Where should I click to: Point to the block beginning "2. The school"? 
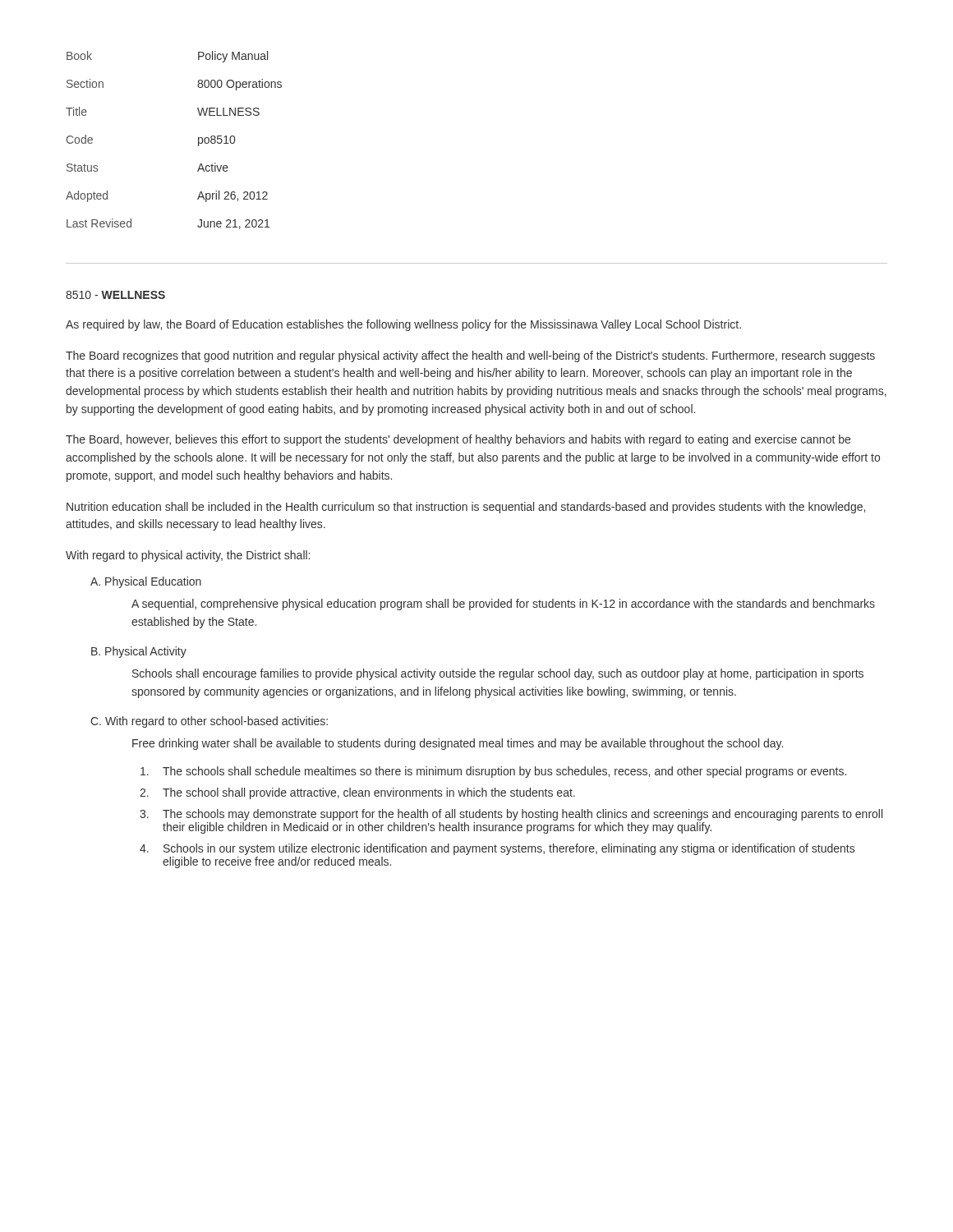click(358, 793)
